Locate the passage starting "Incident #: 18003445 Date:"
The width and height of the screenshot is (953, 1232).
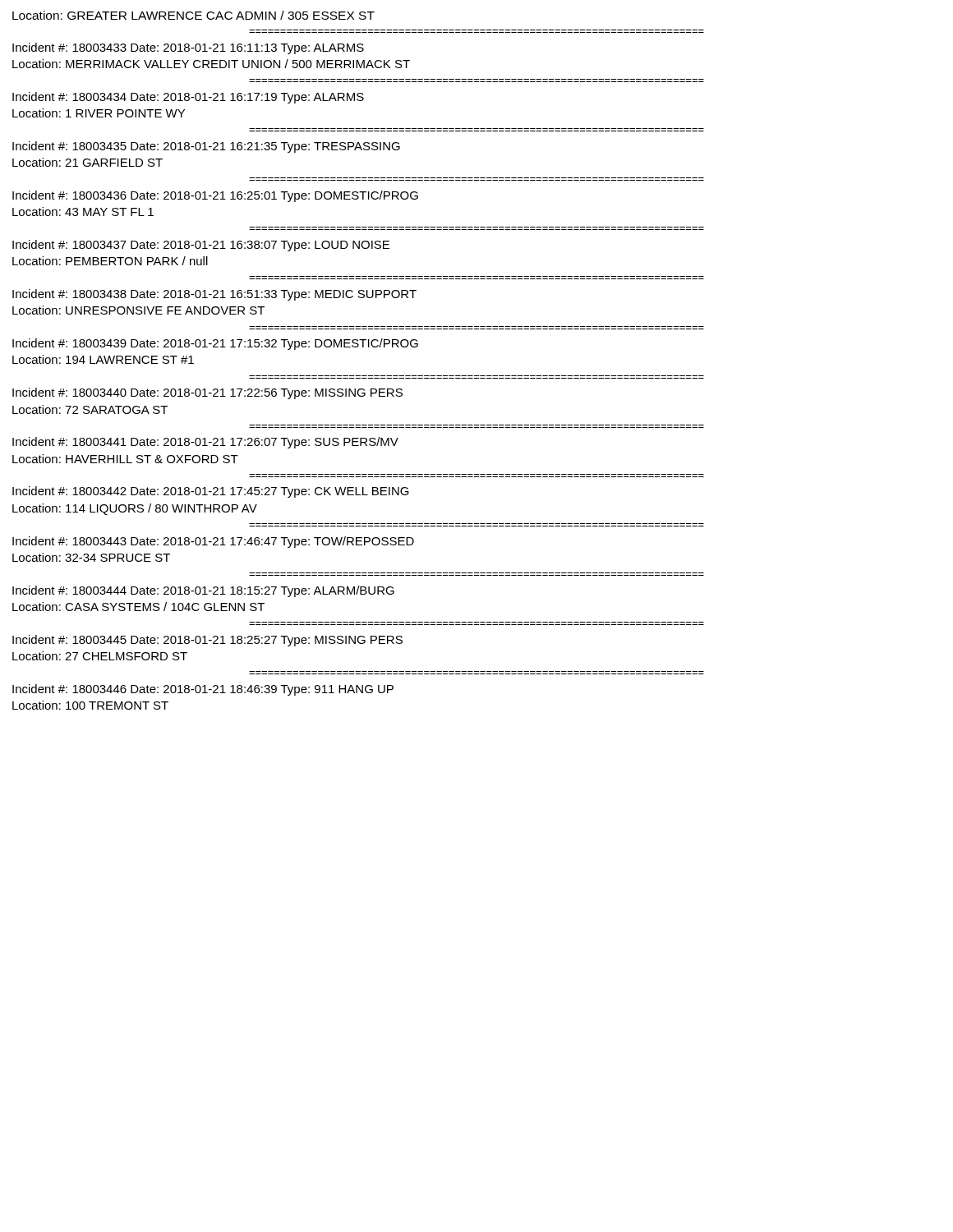click(x=207, y=641)
